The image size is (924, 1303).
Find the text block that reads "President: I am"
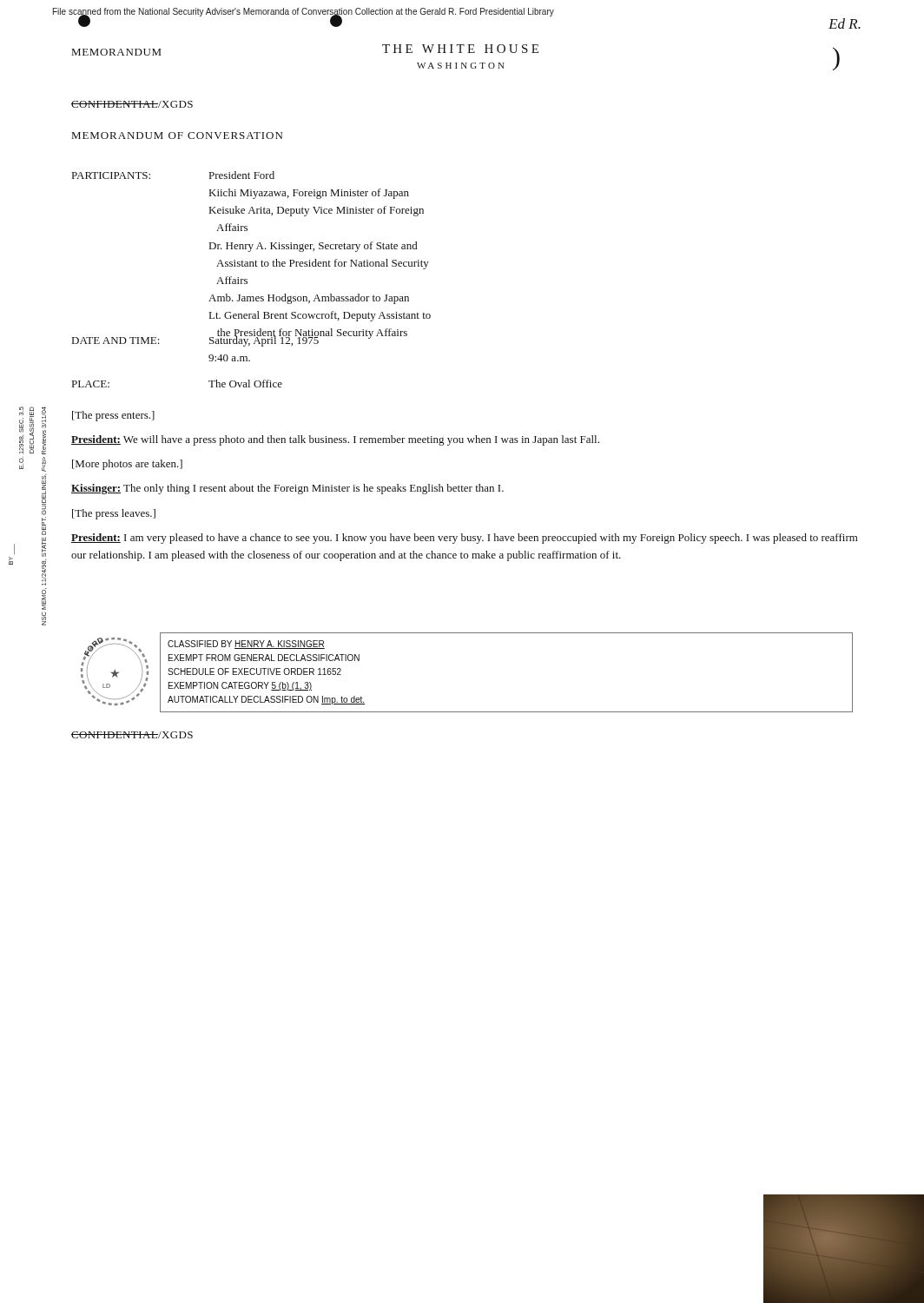tap(465, 546)
